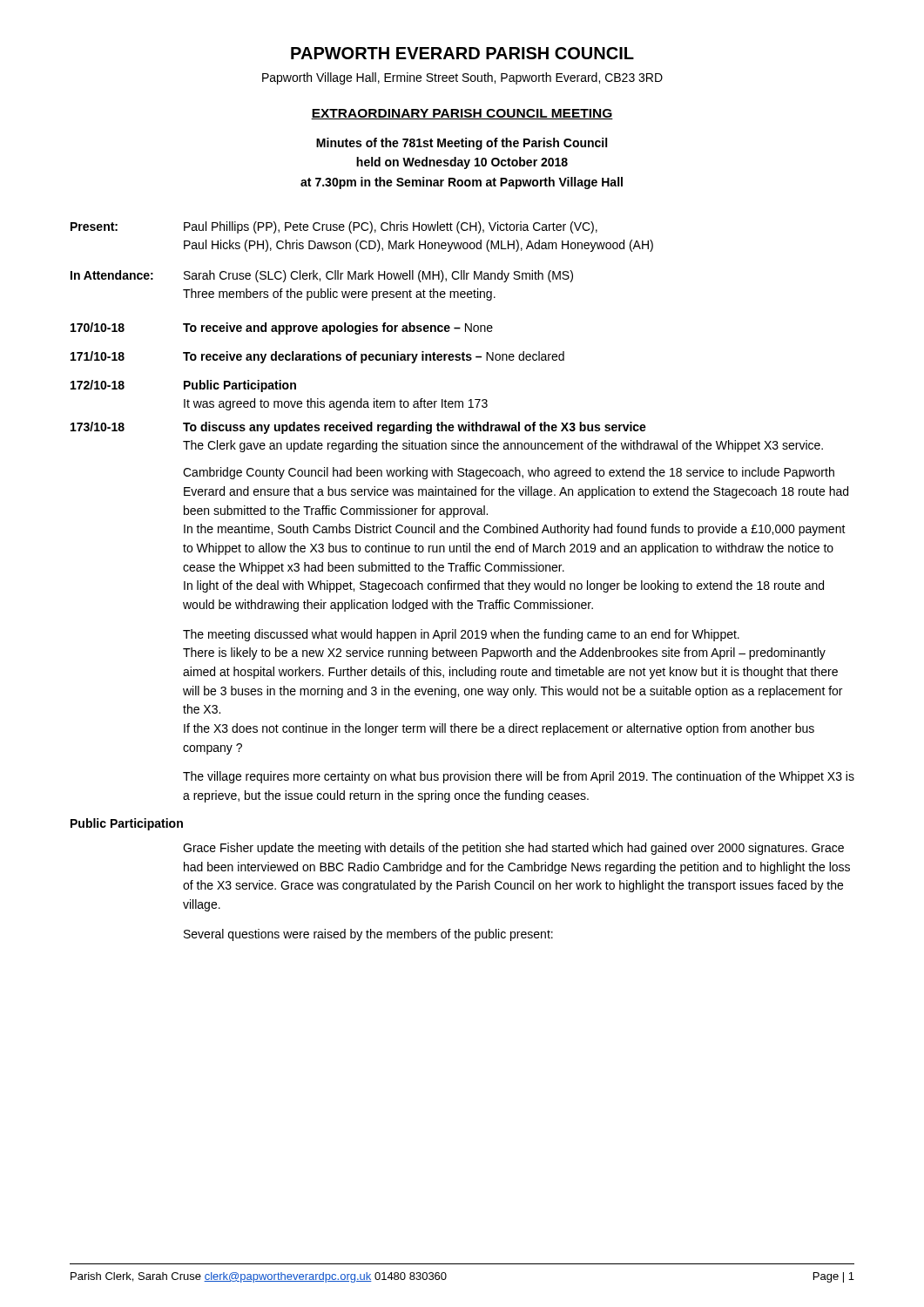Navigate to the block starting "The village requires more certainty on"

click(519, 786)
